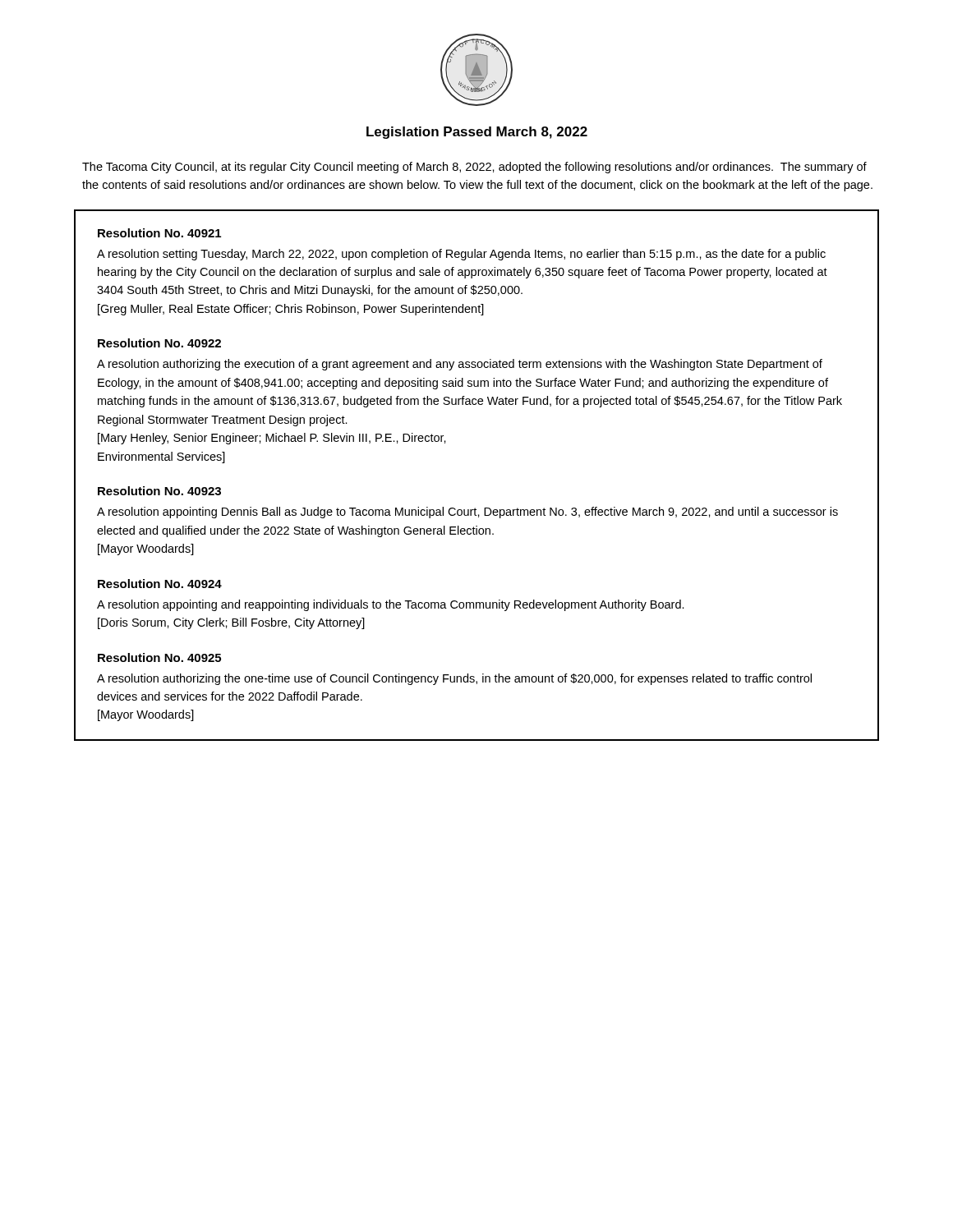
Task: Find the text block containing "A resolution appointing and"
Action: pyautogui.click(x=391, y=613)
